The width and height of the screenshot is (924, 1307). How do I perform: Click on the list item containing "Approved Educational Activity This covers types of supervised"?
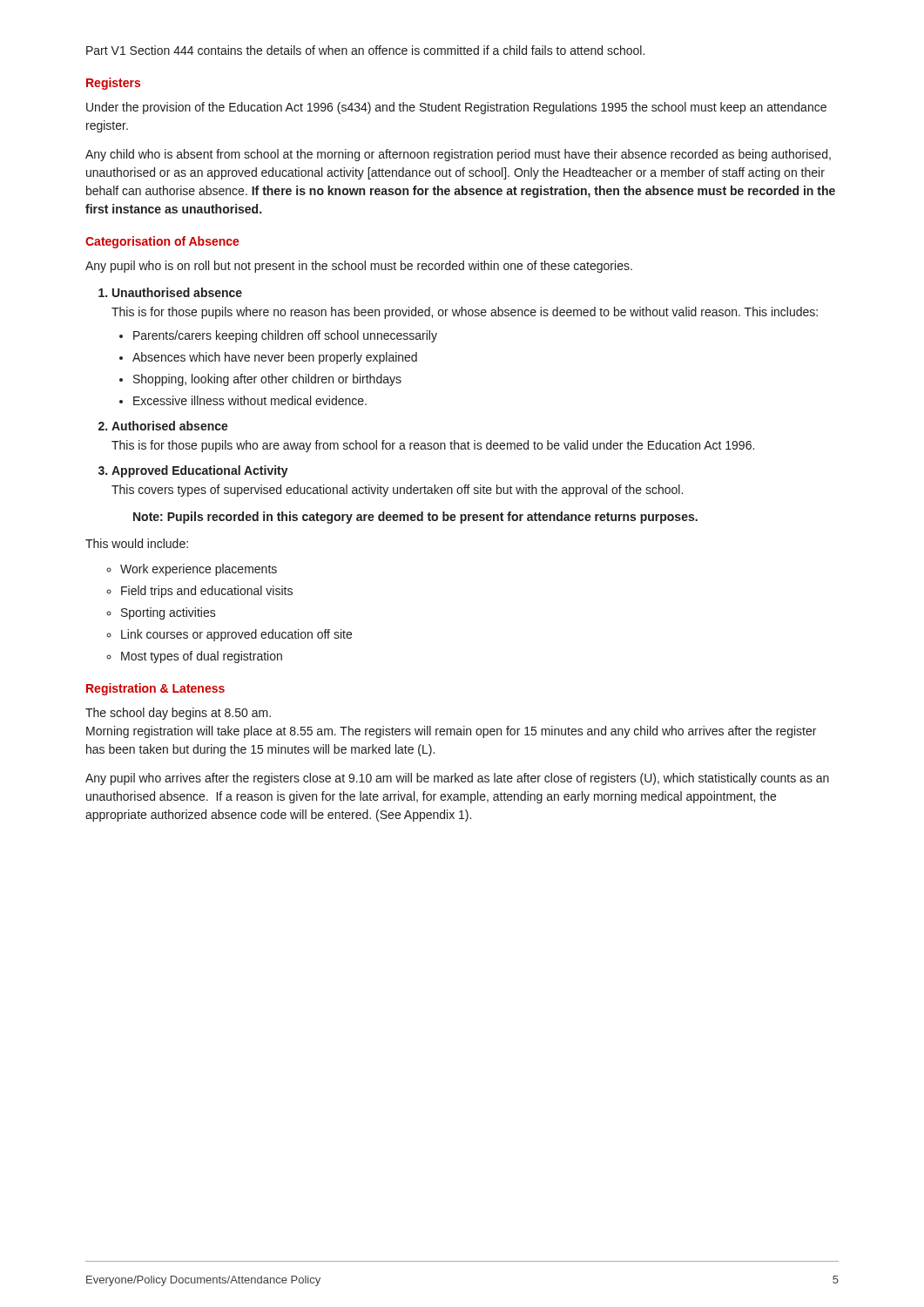pos(462,495)
